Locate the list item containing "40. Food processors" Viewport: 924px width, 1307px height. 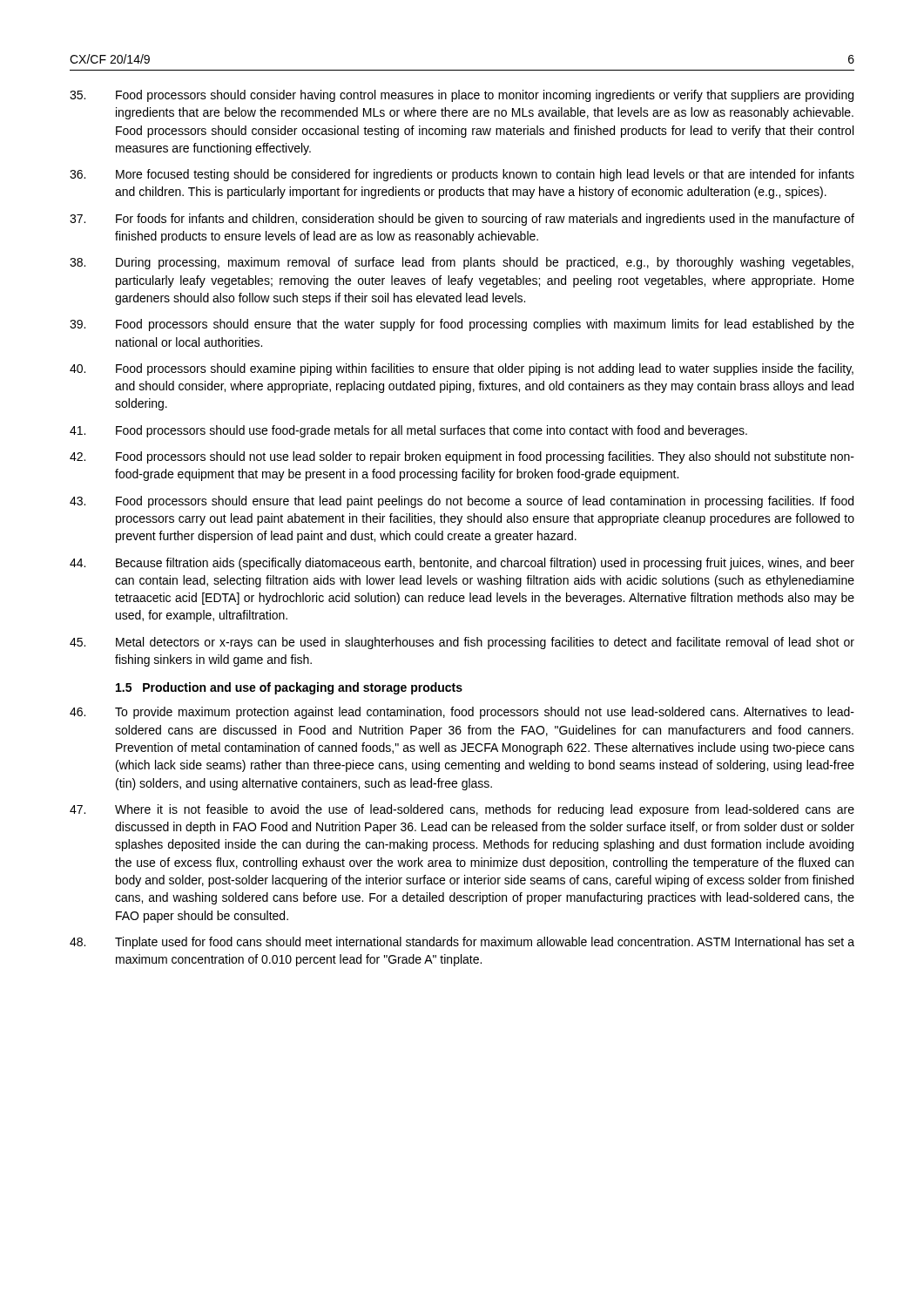[462, 386]
